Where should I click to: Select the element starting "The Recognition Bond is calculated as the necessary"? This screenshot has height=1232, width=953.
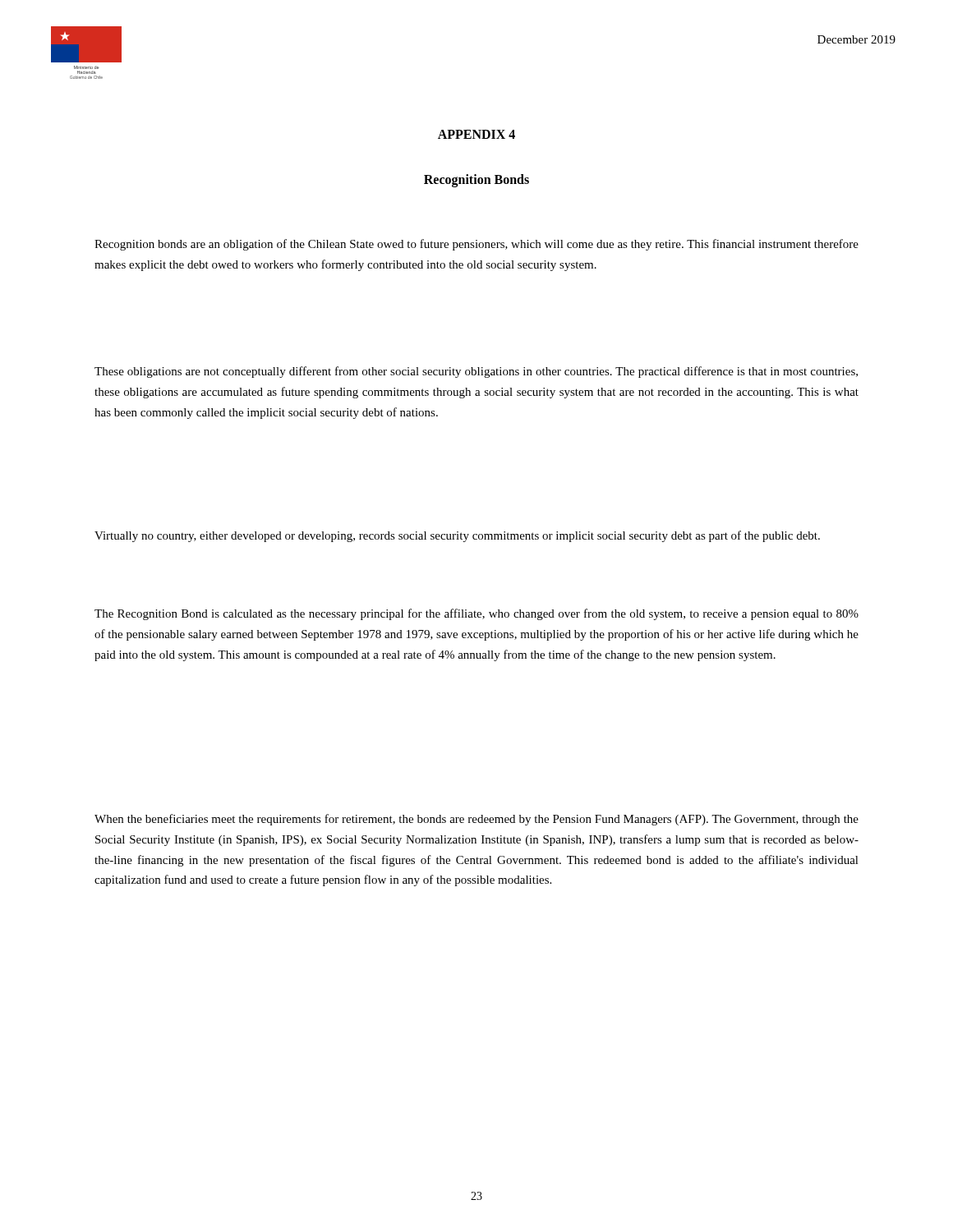pyautogui.click(x=476, y=634)
